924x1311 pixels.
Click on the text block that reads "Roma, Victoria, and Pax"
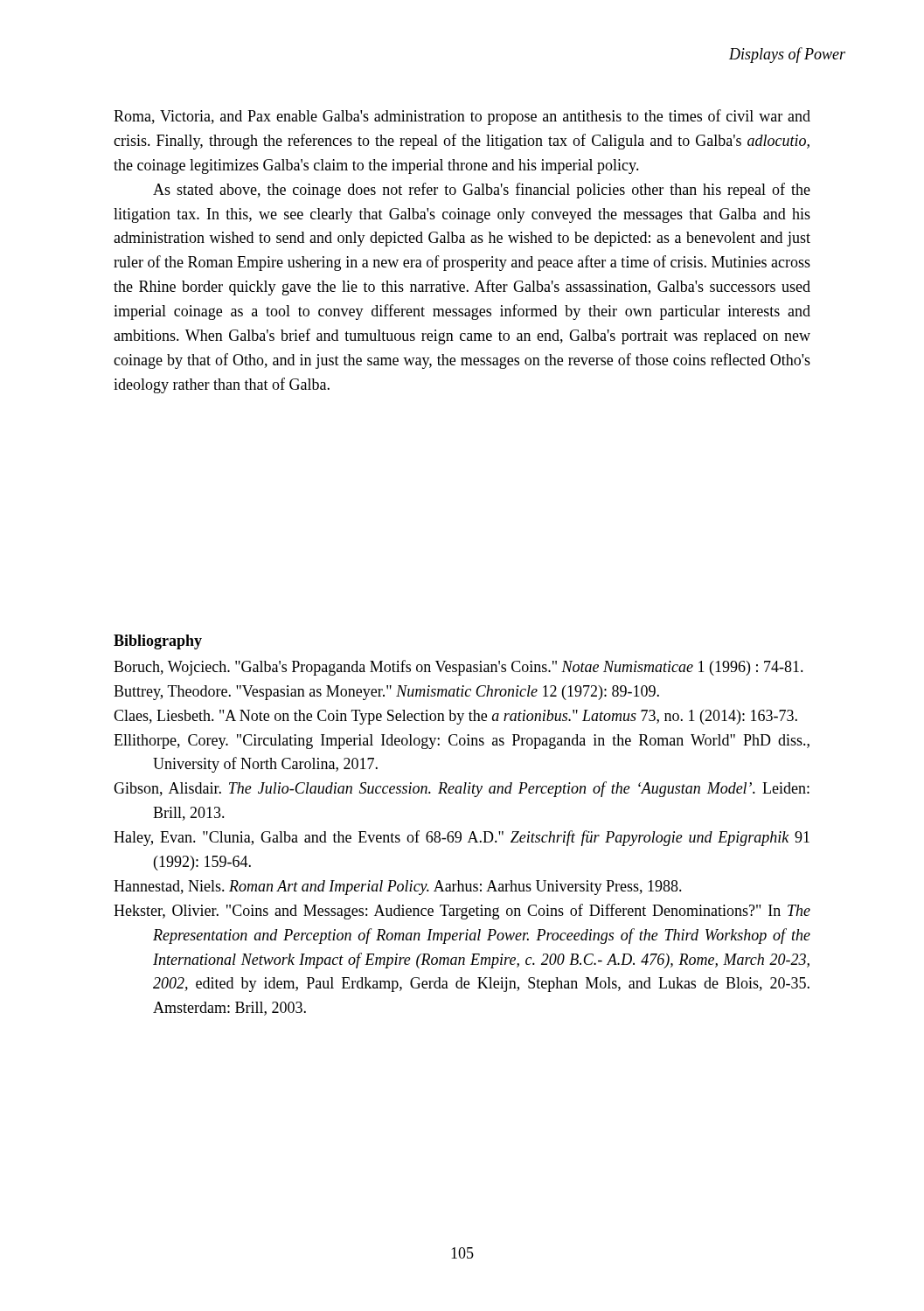pyautogui.click(x=462, y=251)
